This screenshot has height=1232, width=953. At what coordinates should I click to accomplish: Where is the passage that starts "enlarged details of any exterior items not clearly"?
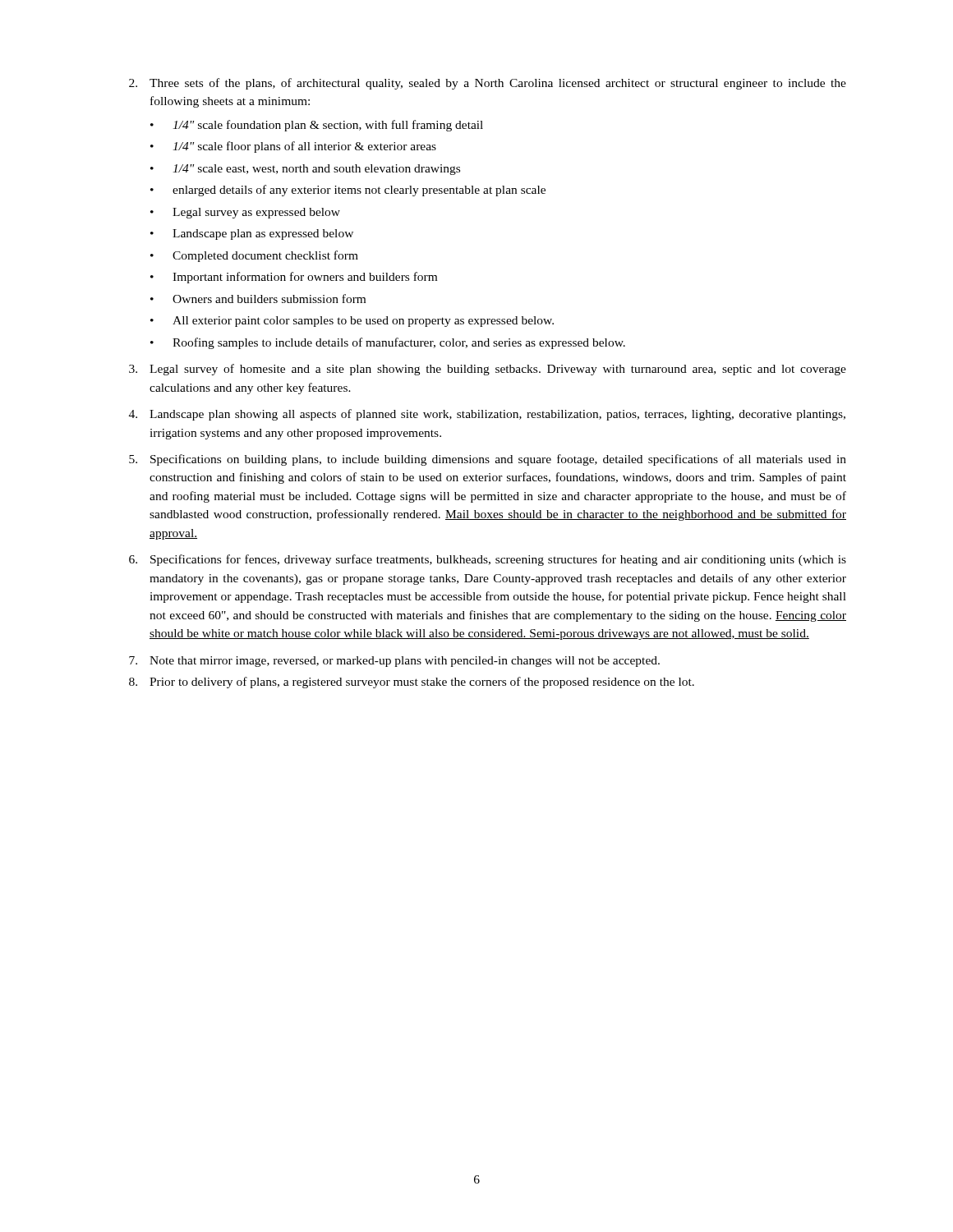359,190
